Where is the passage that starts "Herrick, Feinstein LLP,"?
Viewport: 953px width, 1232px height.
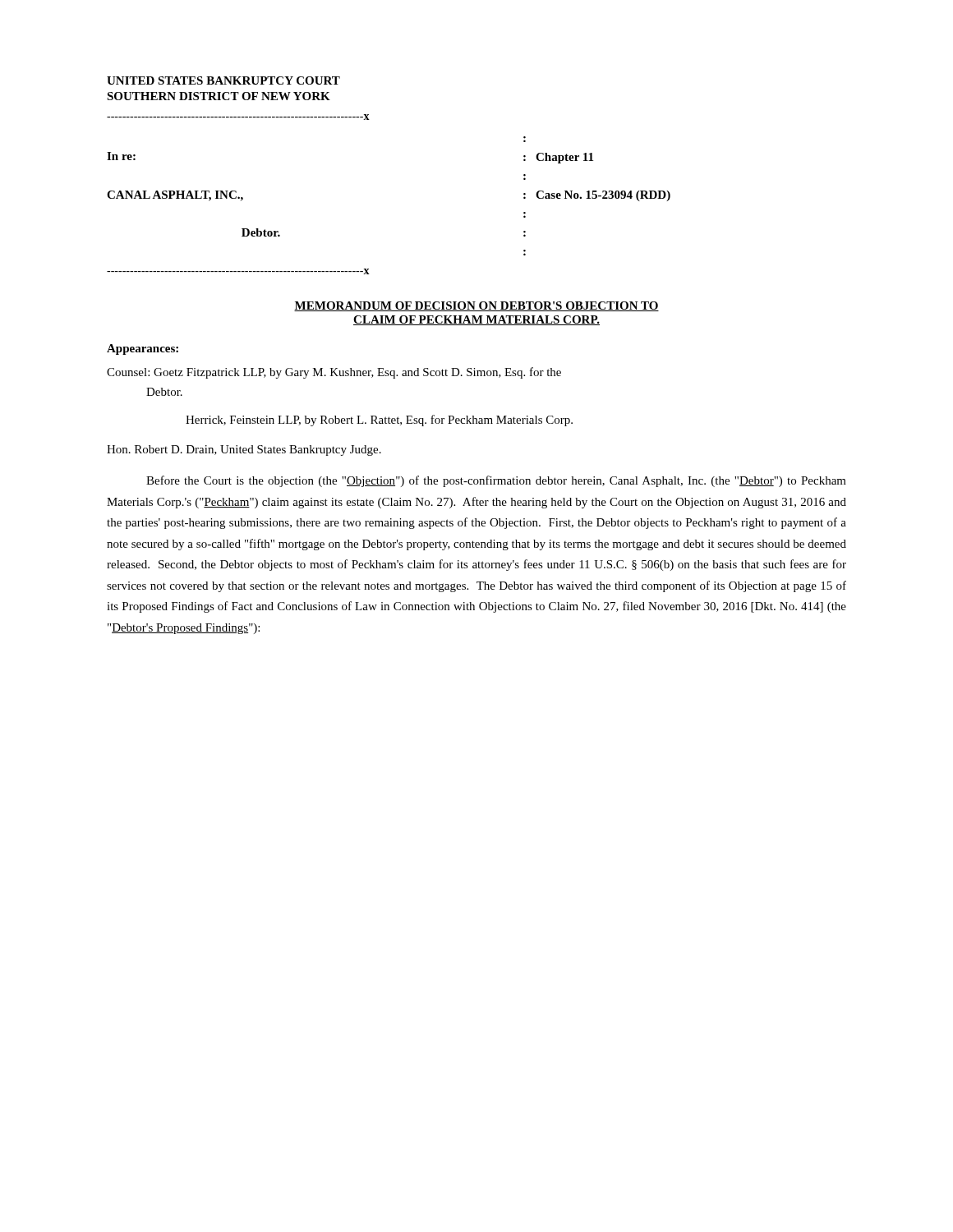516,420
